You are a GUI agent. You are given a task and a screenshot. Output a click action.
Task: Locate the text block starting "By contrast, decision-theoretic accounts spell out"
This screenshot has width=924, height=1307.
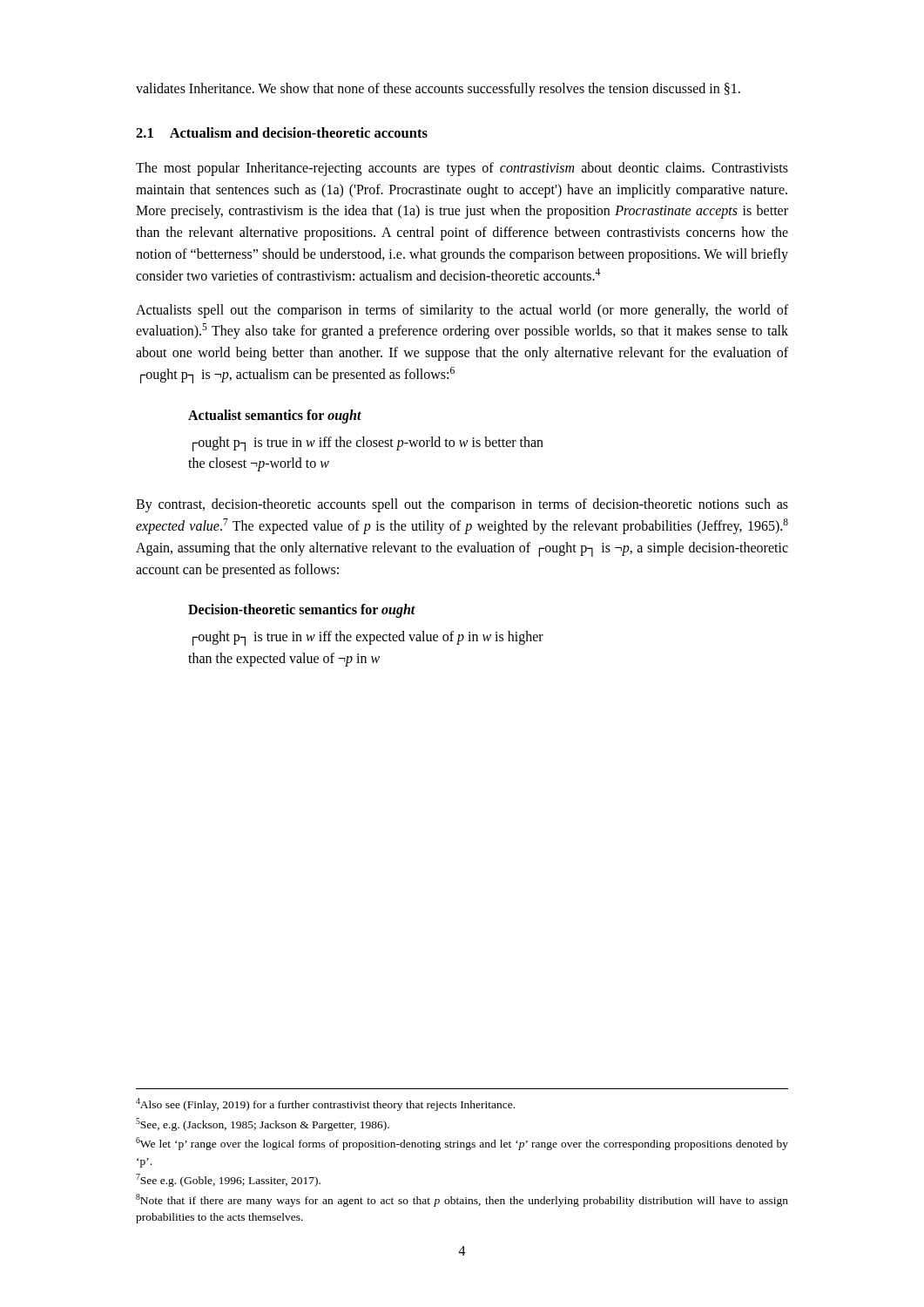click(462, 537)
